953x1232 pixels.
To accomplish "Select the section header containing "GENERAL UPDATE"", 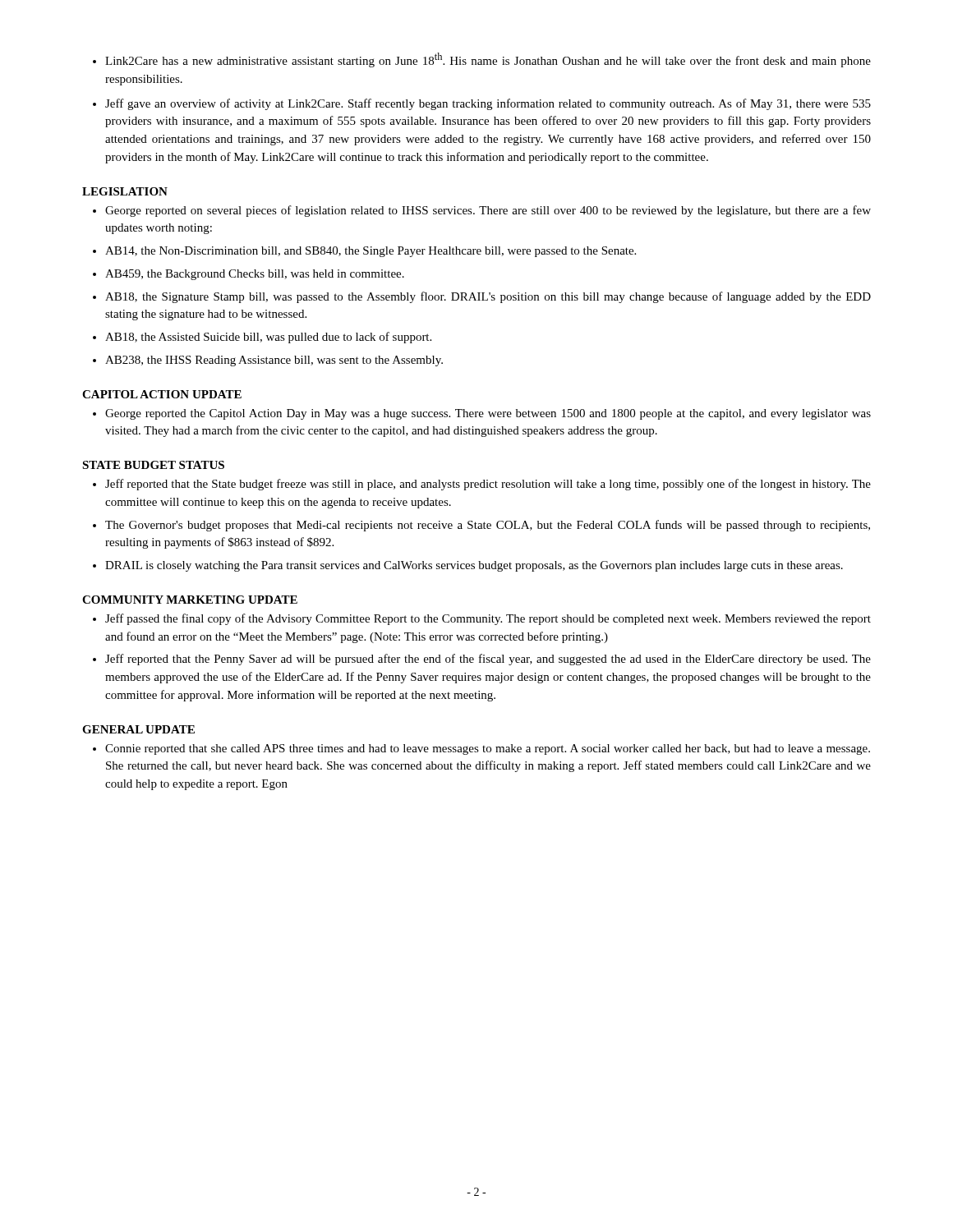I will click(139, 729).
